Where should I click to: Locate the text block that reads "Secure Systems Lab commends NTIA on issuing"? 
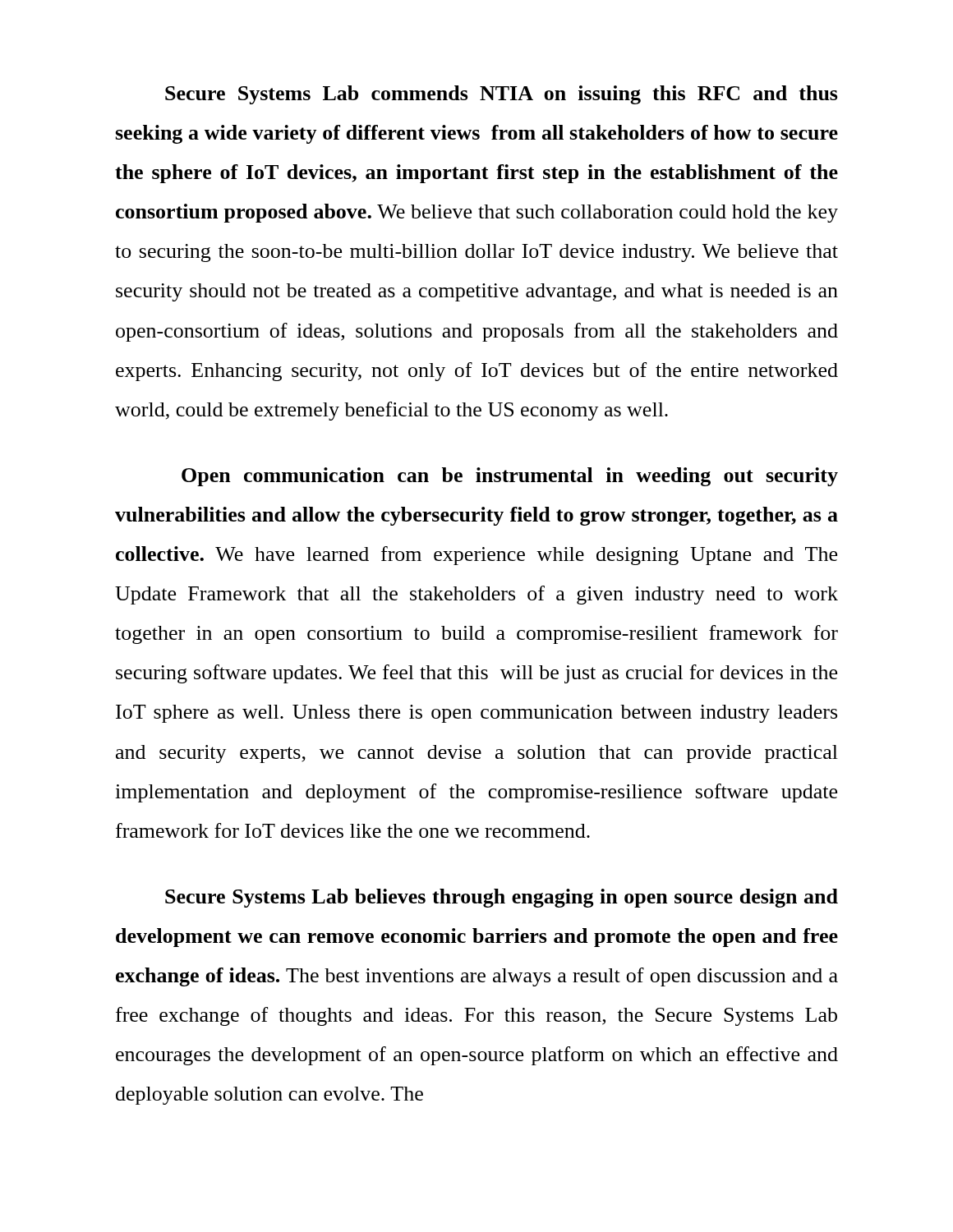pyautogui.click(x=476, y=251)
